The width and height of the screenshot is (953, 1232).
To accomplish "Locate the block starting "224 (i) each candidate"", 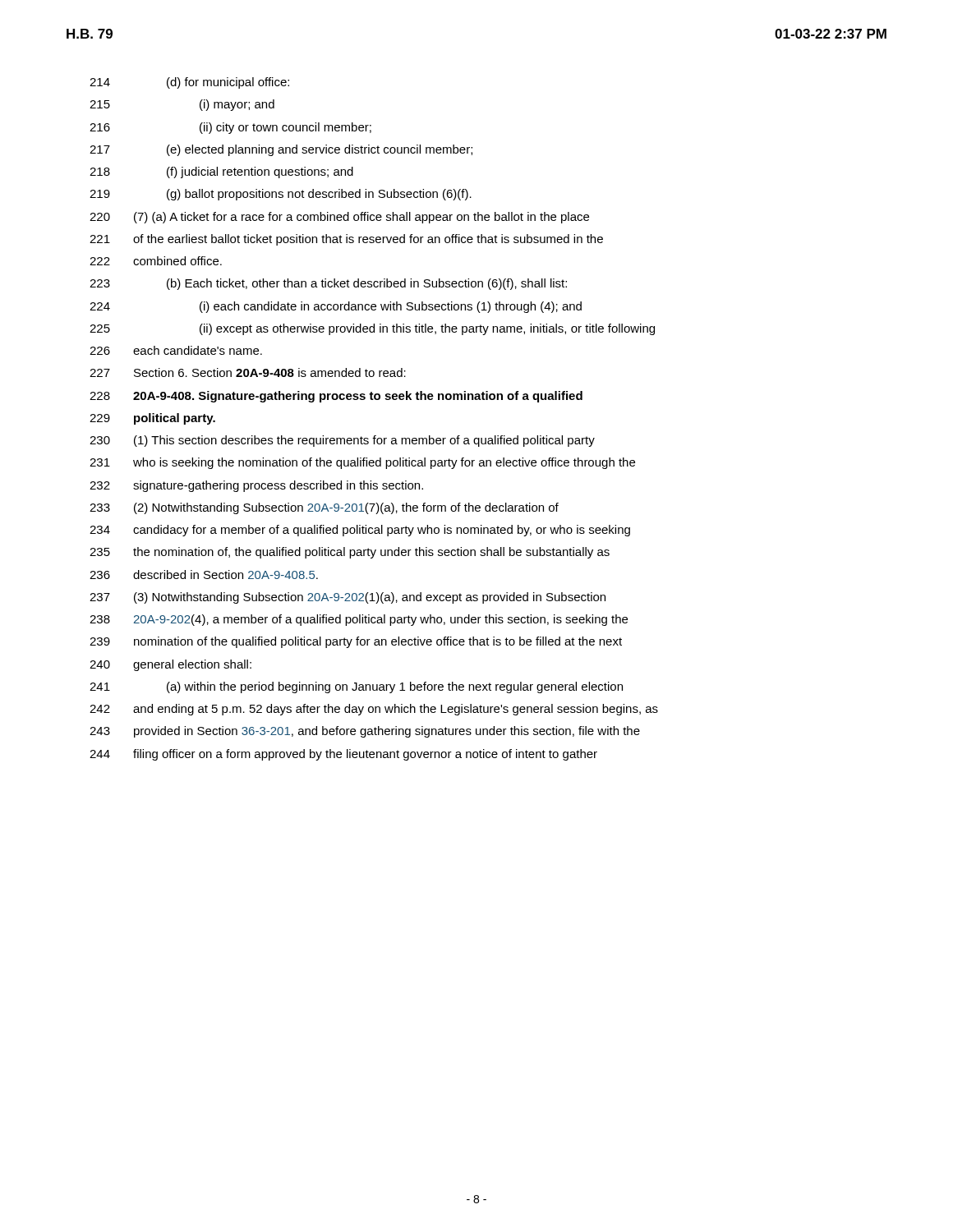I will coord(476,306).
